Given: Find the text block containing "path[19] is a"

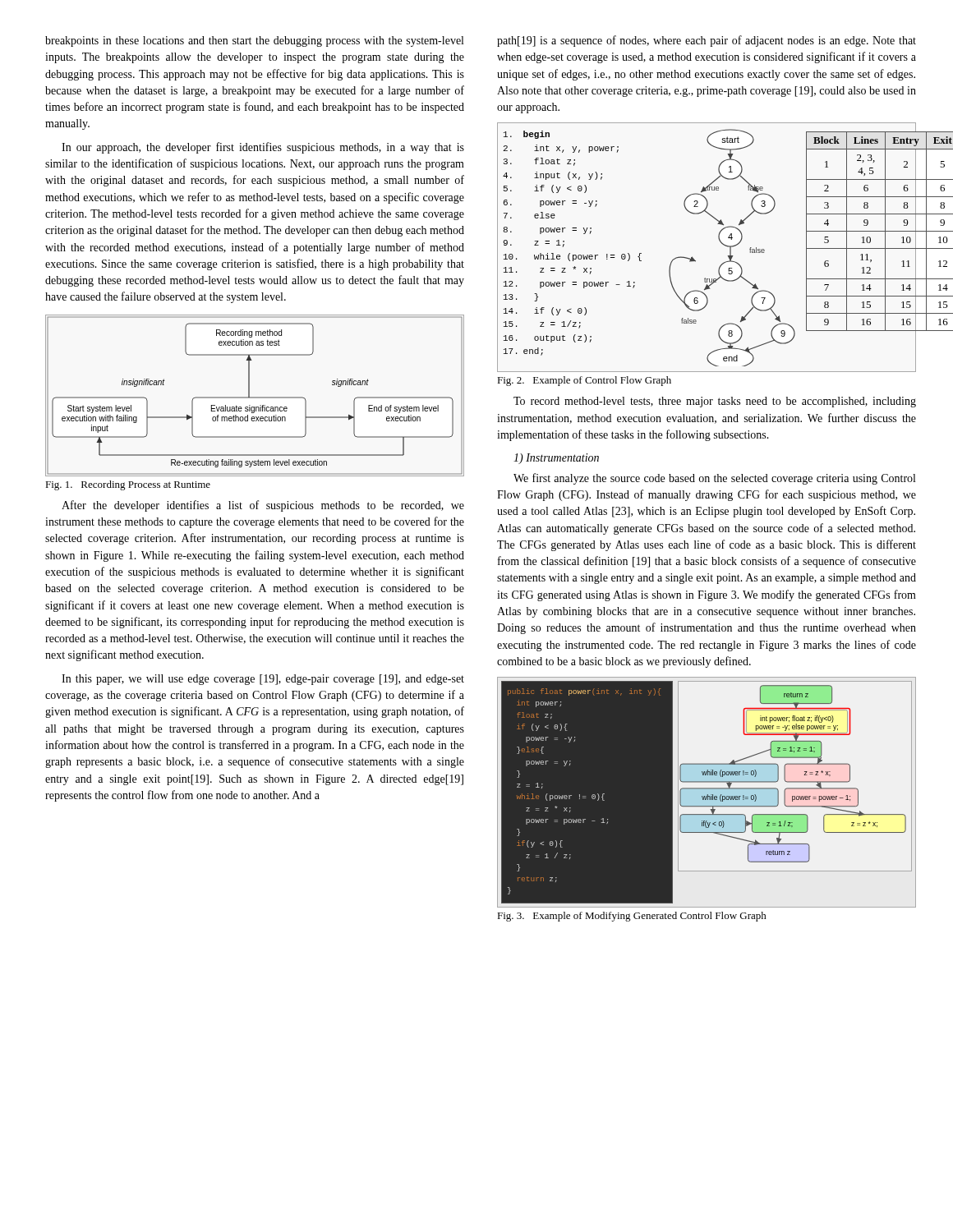Looking at the screenshot, I should pyautogui.click(x=707, y=75).
